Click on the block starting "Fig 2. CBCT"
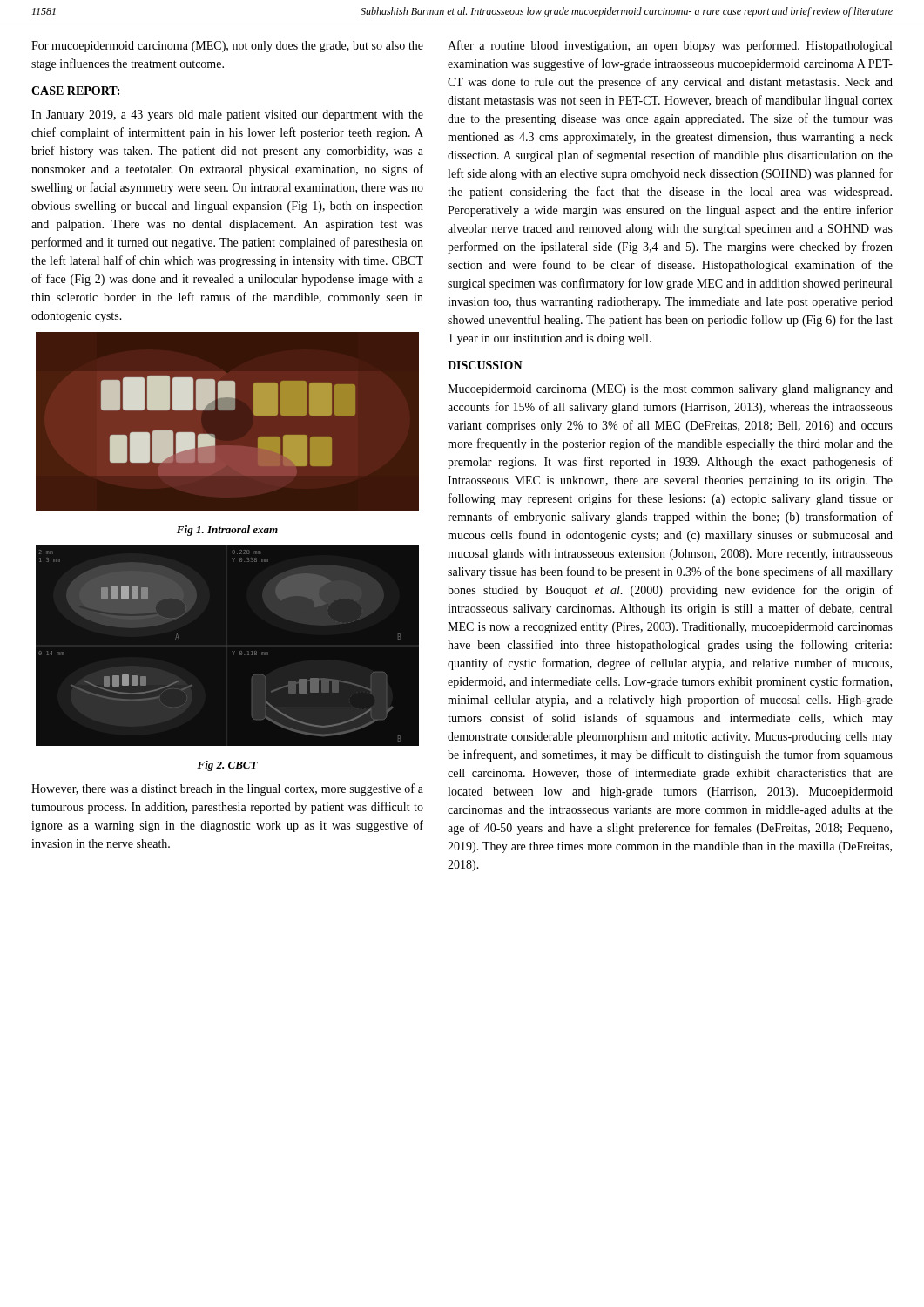The height and width of the screenshot is (1307, 924). (227, 764)
